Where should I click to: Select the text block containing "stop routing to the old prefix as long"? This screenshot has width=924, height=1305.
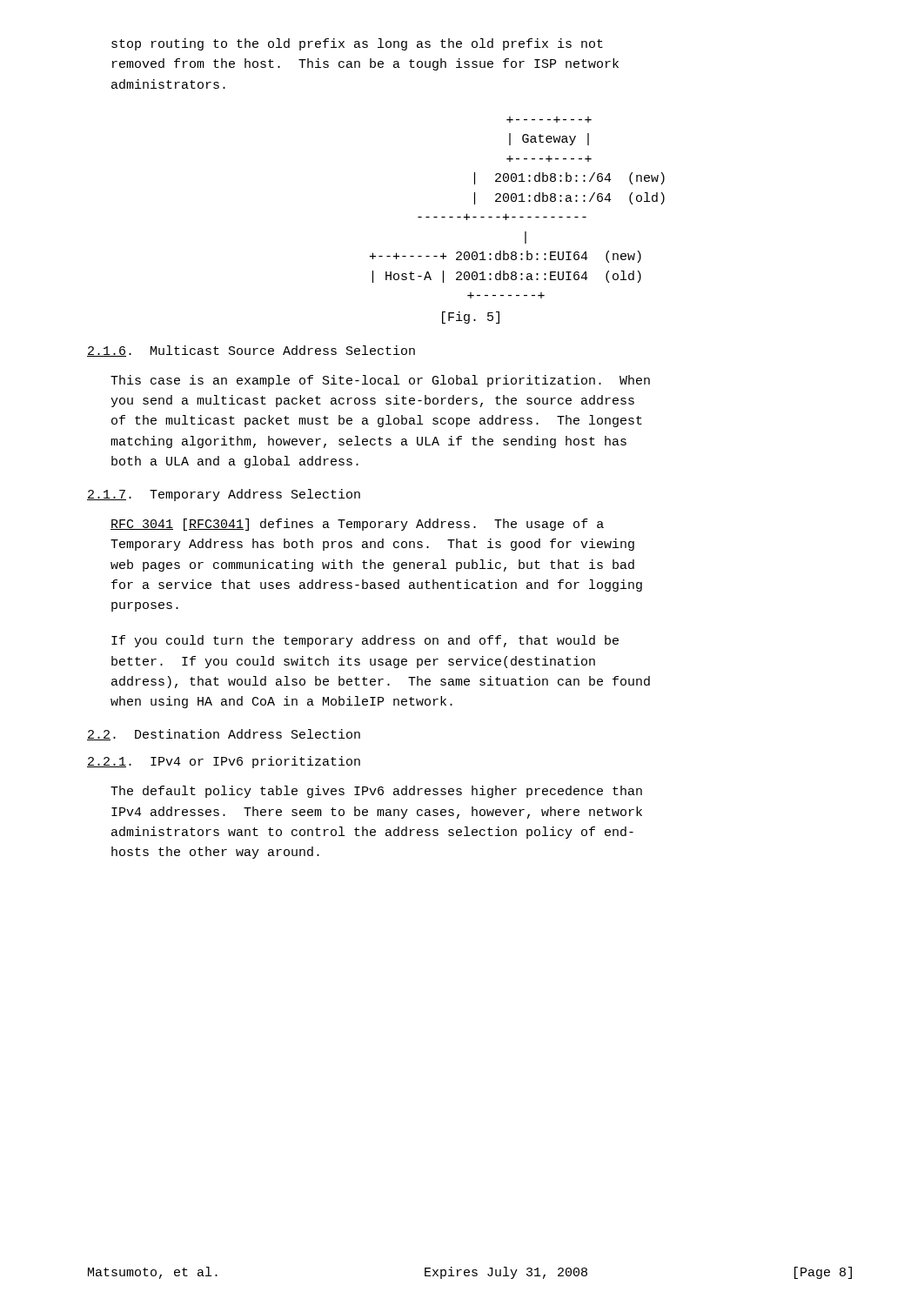(353, 65)
